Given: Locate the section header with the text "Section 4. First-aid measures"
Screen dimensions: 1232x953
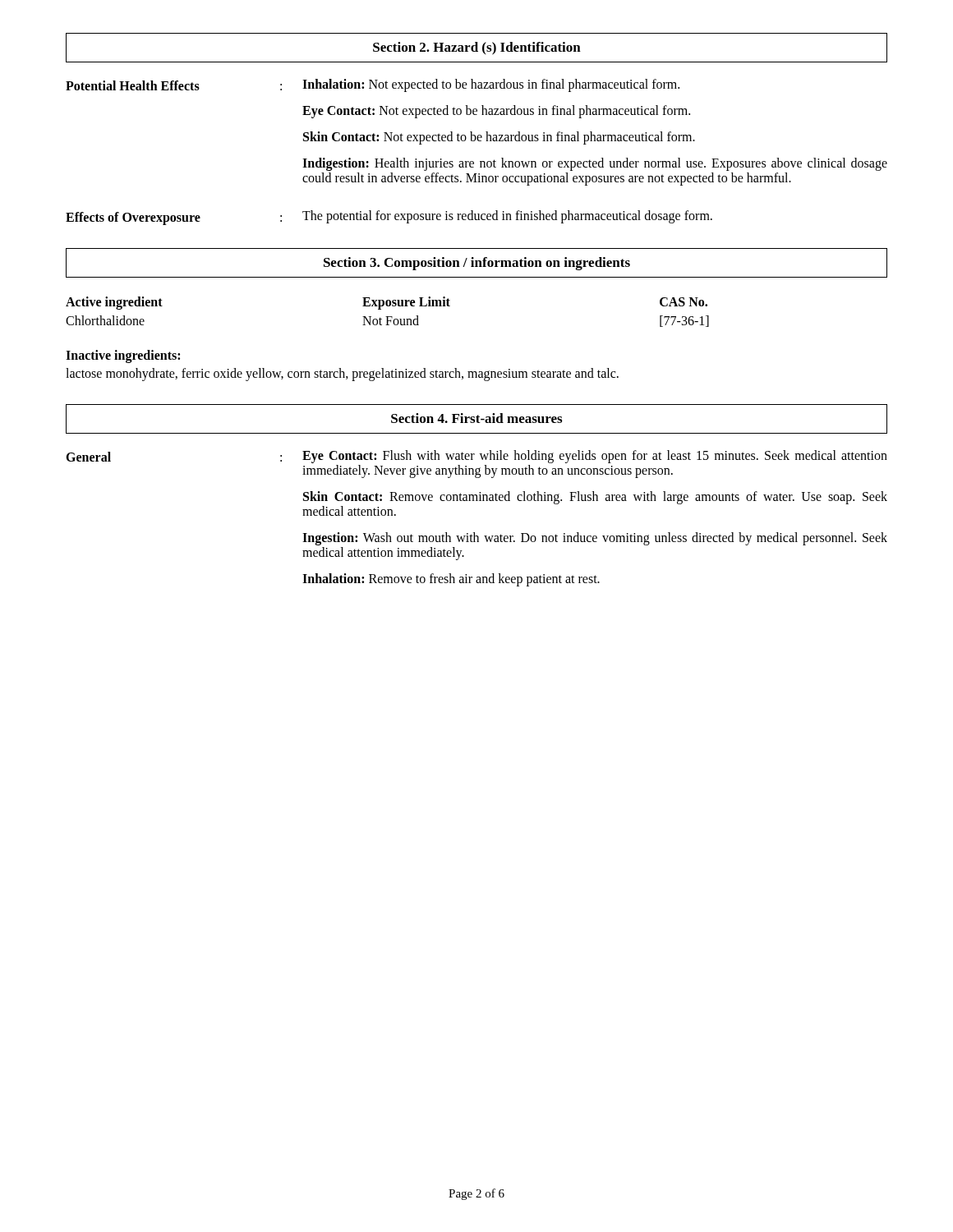Looking at the screenshot, I should (x=476, y=418).
